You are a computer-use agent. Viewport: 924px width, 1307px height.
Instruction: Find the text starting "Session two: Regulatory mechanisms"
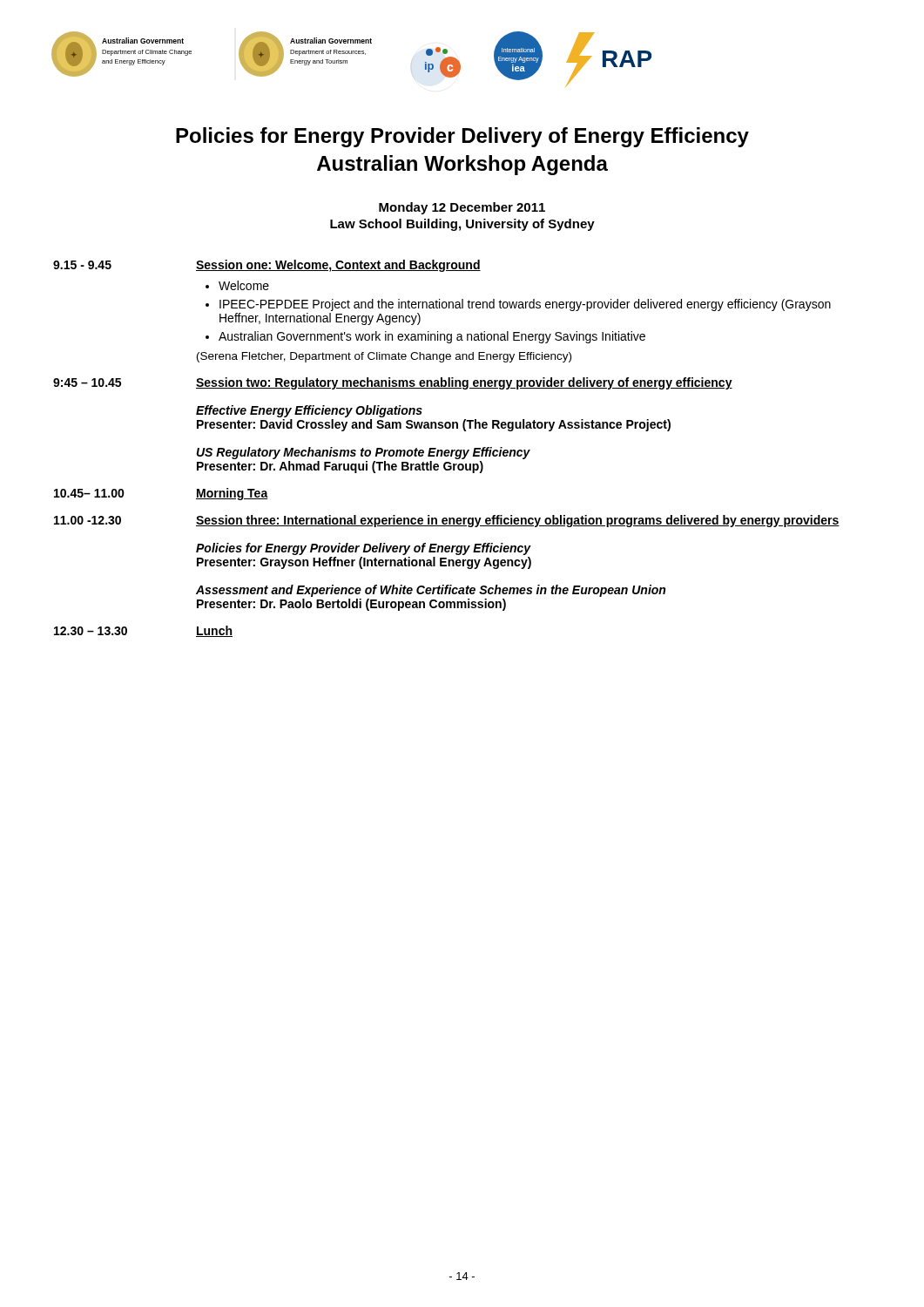point(464,424)
